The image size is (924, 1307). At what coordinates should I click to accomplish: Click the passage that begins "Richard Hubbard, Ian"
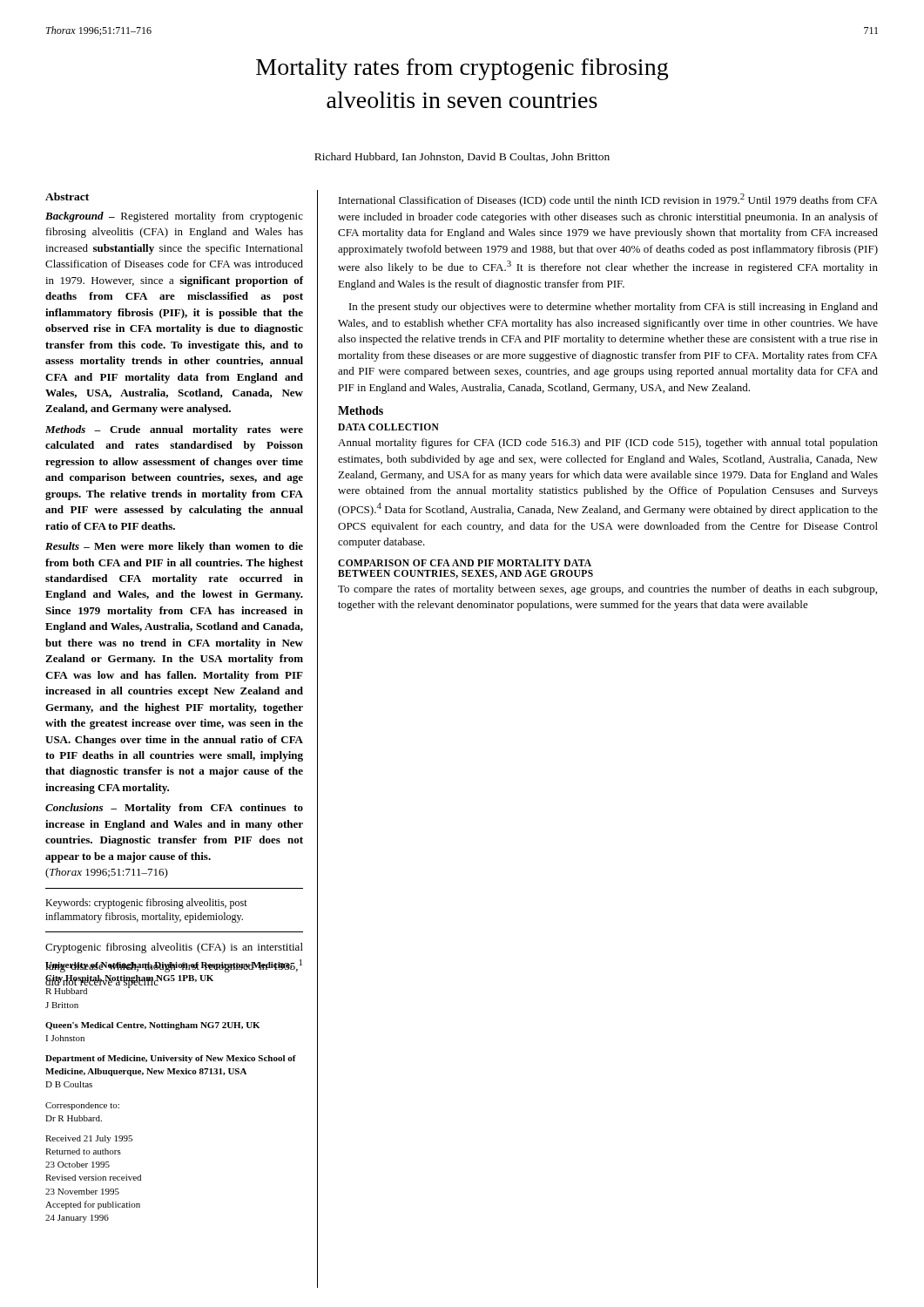click(462, 156)
